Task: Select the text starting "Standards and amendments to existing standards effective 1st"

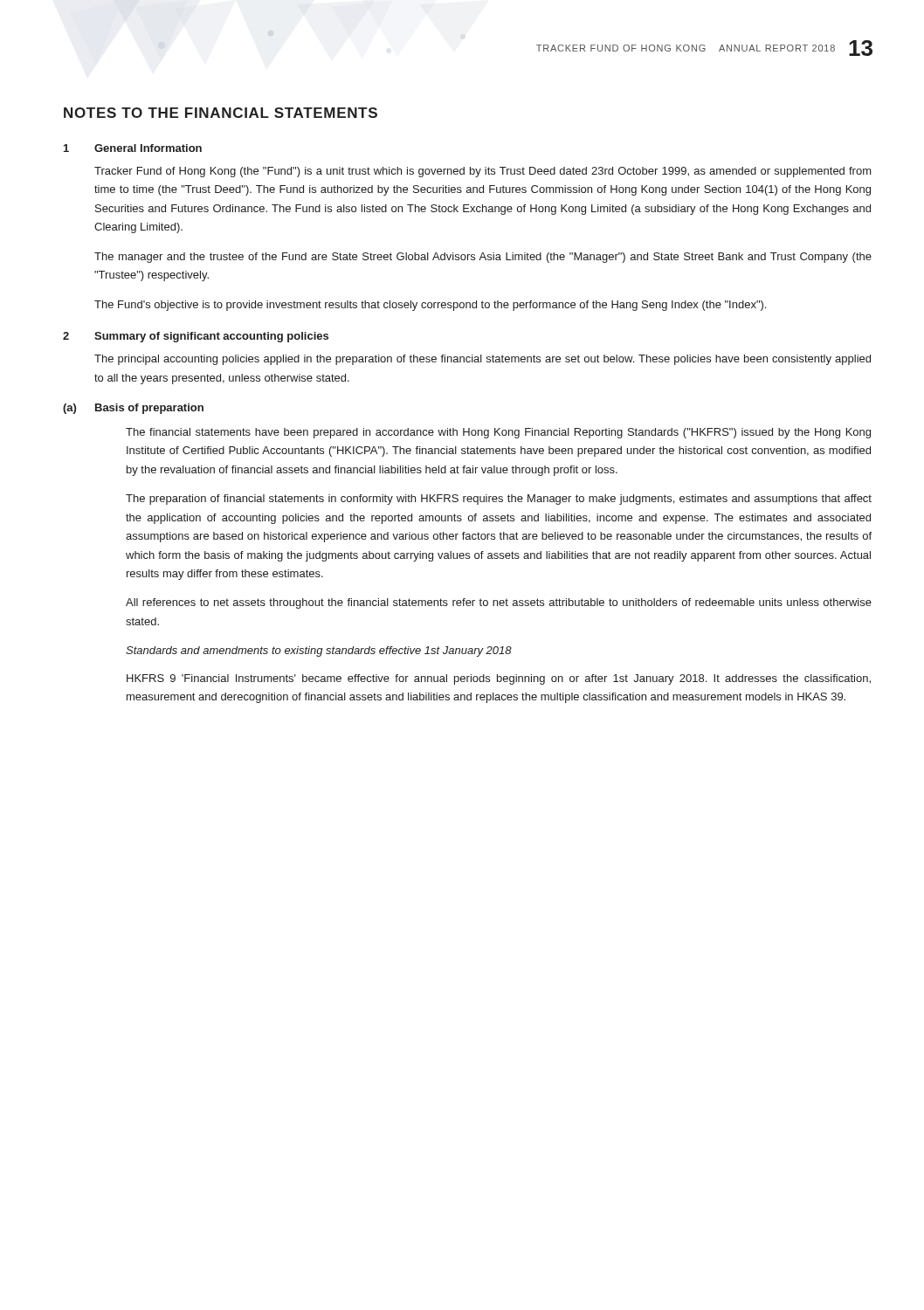Action: pos(319,650)
